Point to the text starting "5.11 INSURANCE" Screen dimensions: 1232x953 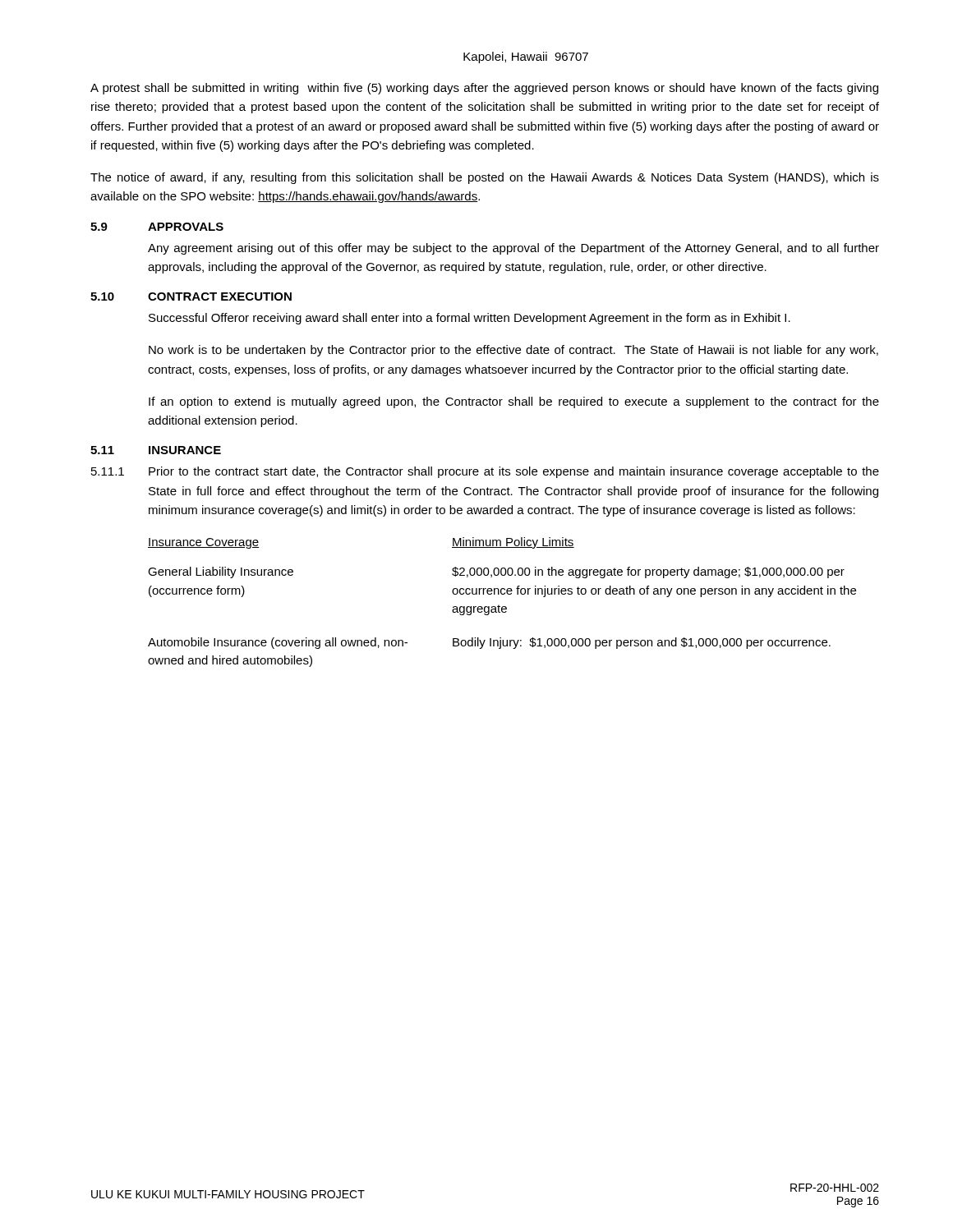pos(156,450)
